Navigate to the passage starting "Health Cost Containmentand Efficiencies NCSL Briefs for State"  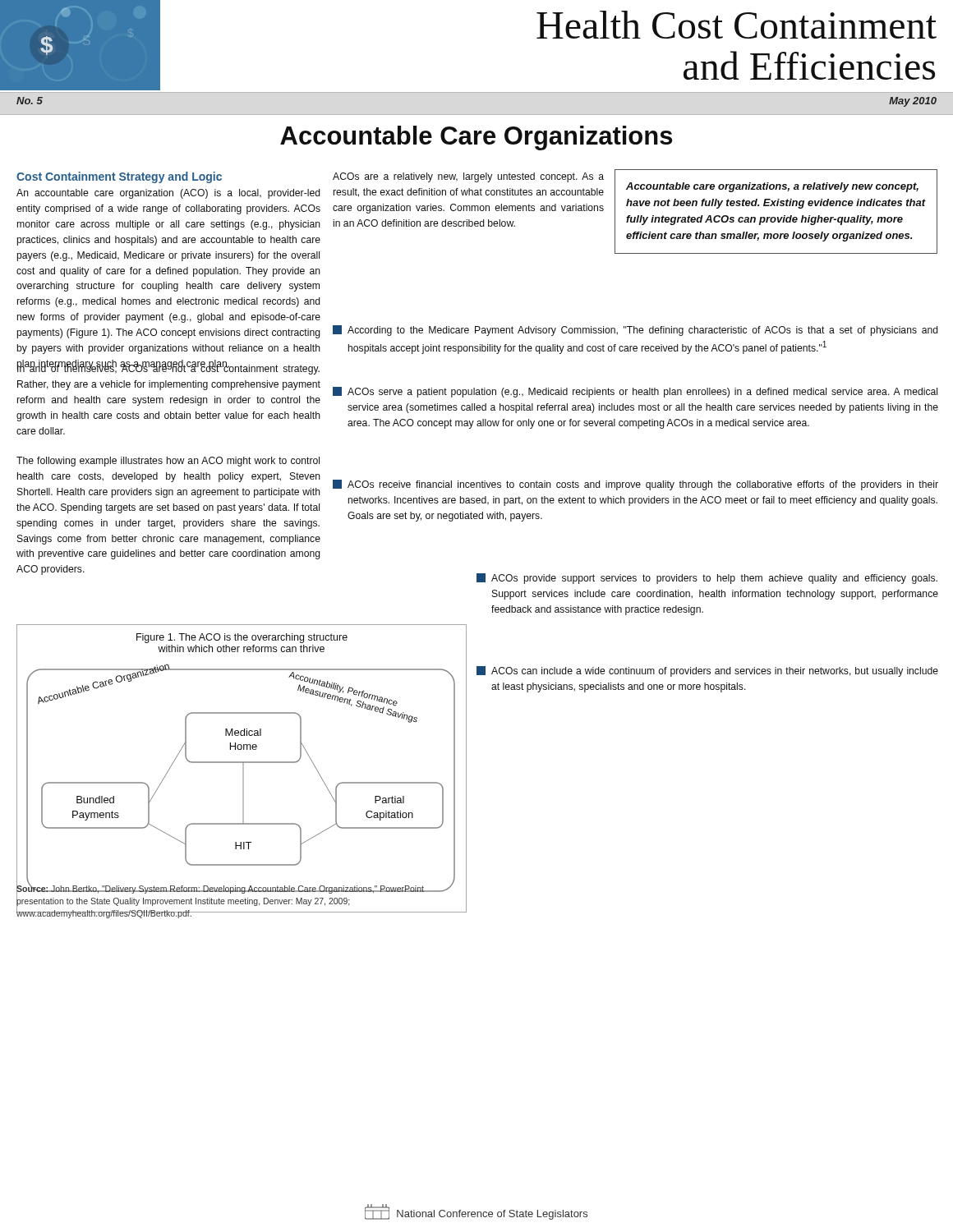click(x=737, y=25)
